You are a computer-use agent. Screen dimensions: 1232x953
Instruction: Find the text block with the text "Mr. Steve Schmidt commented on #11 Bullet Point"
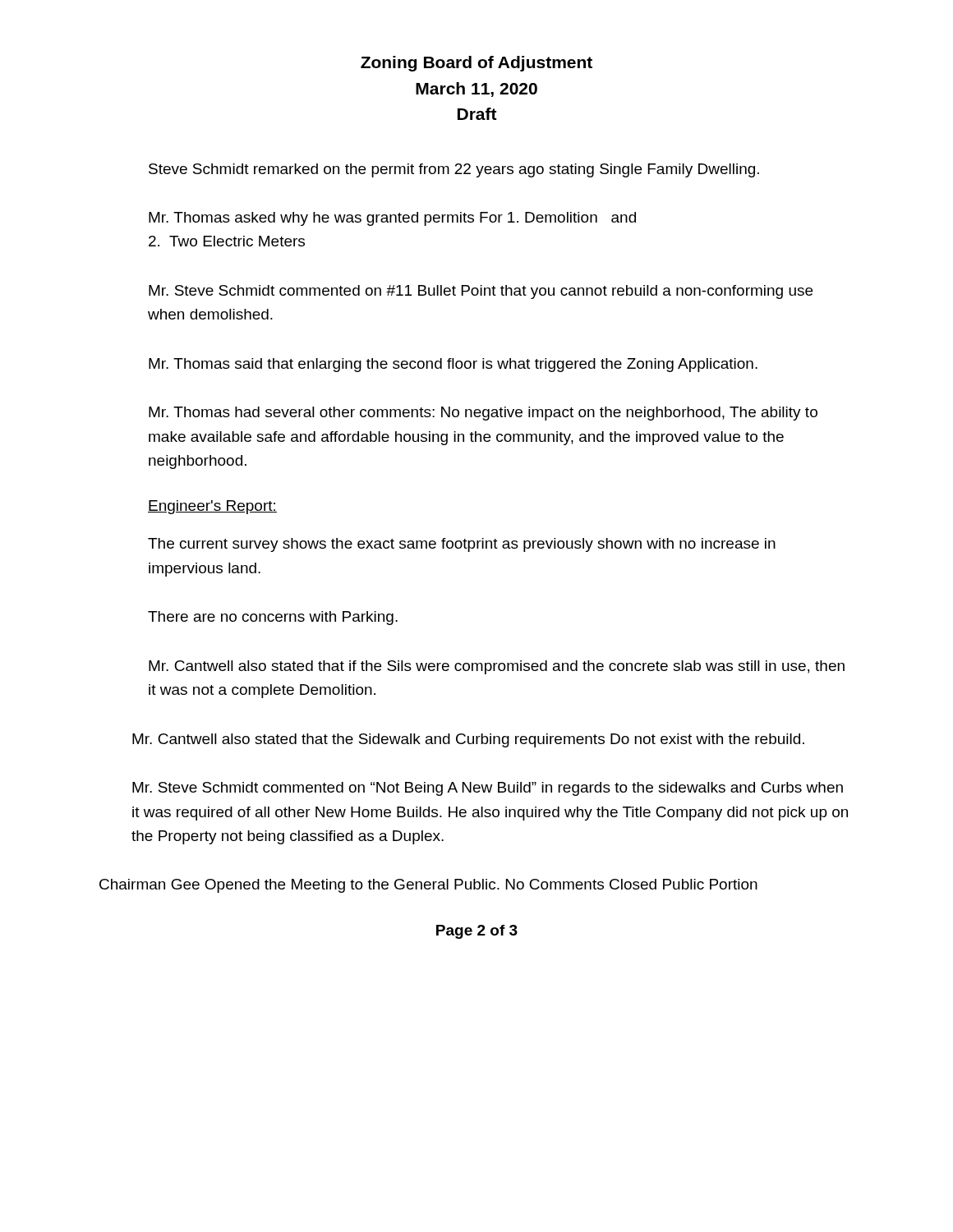pos(481,302)
